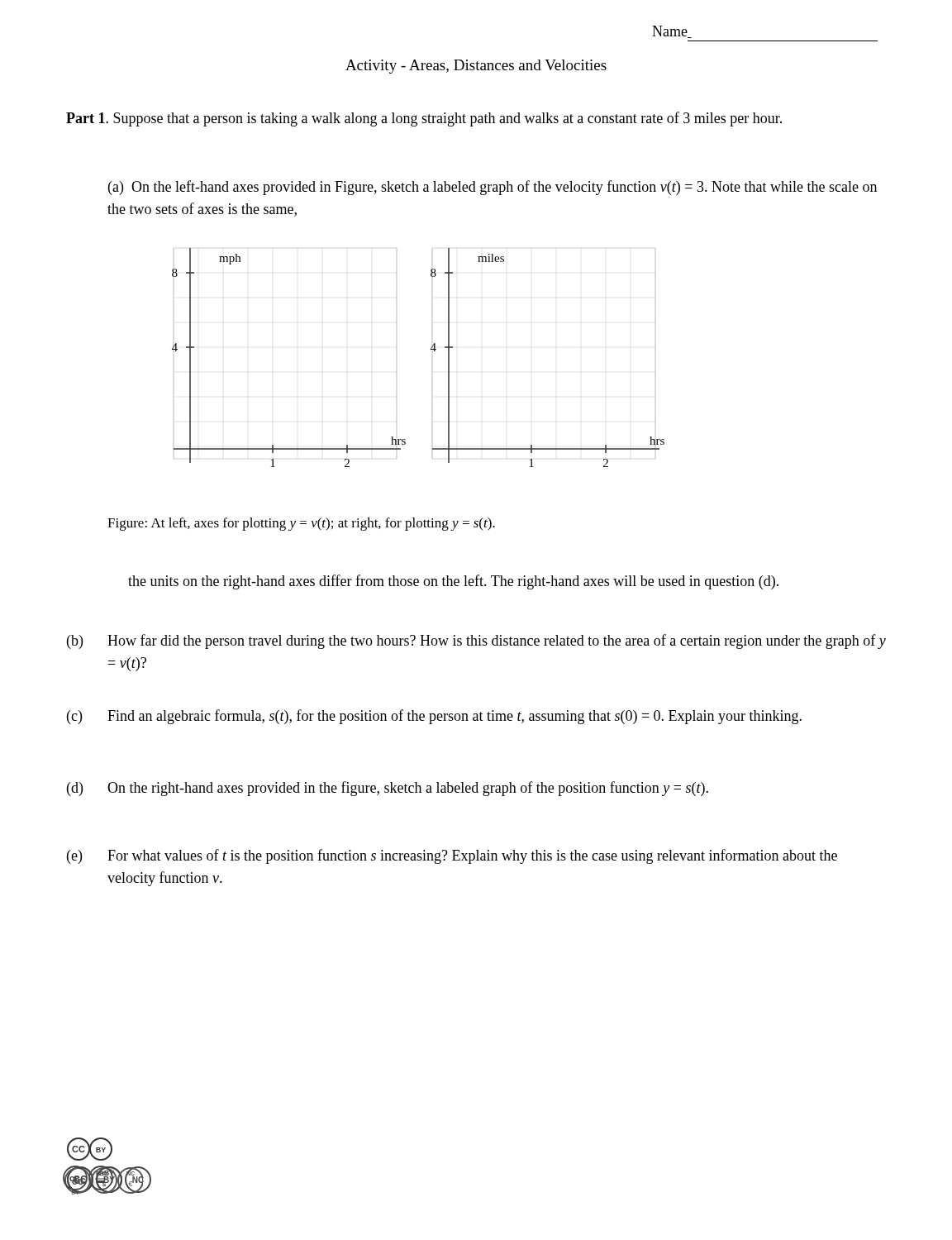Viewport: 952px width, 1240px height.
Task: Locate the block starting "(c) Find an algebraic formula, s(t),"
Action: click(476, 716)
